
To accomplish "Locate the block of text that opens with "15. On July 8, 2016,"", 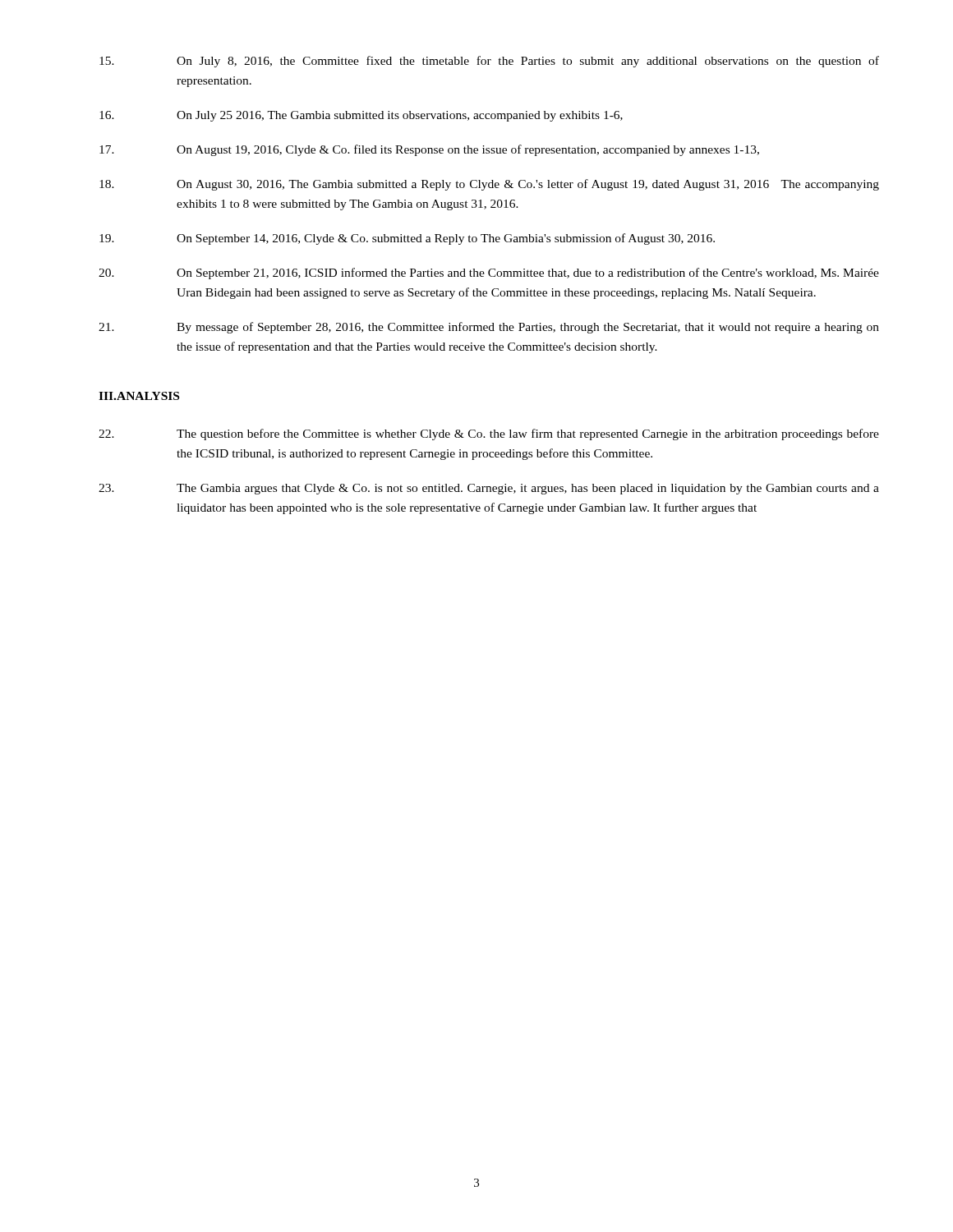I will [x=489, y=71].
